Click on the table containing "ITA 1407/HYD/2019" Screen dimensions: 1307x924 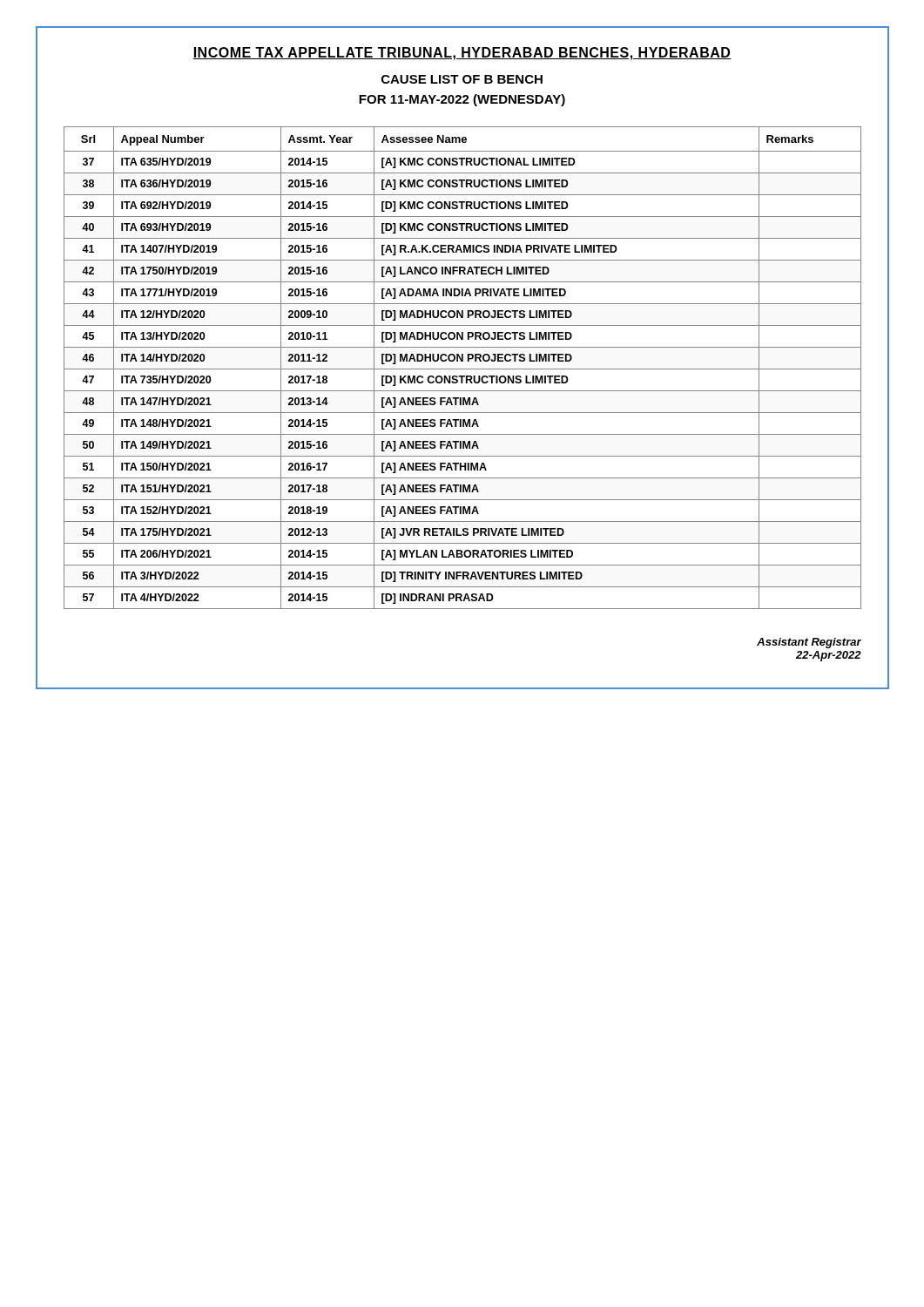462,368
